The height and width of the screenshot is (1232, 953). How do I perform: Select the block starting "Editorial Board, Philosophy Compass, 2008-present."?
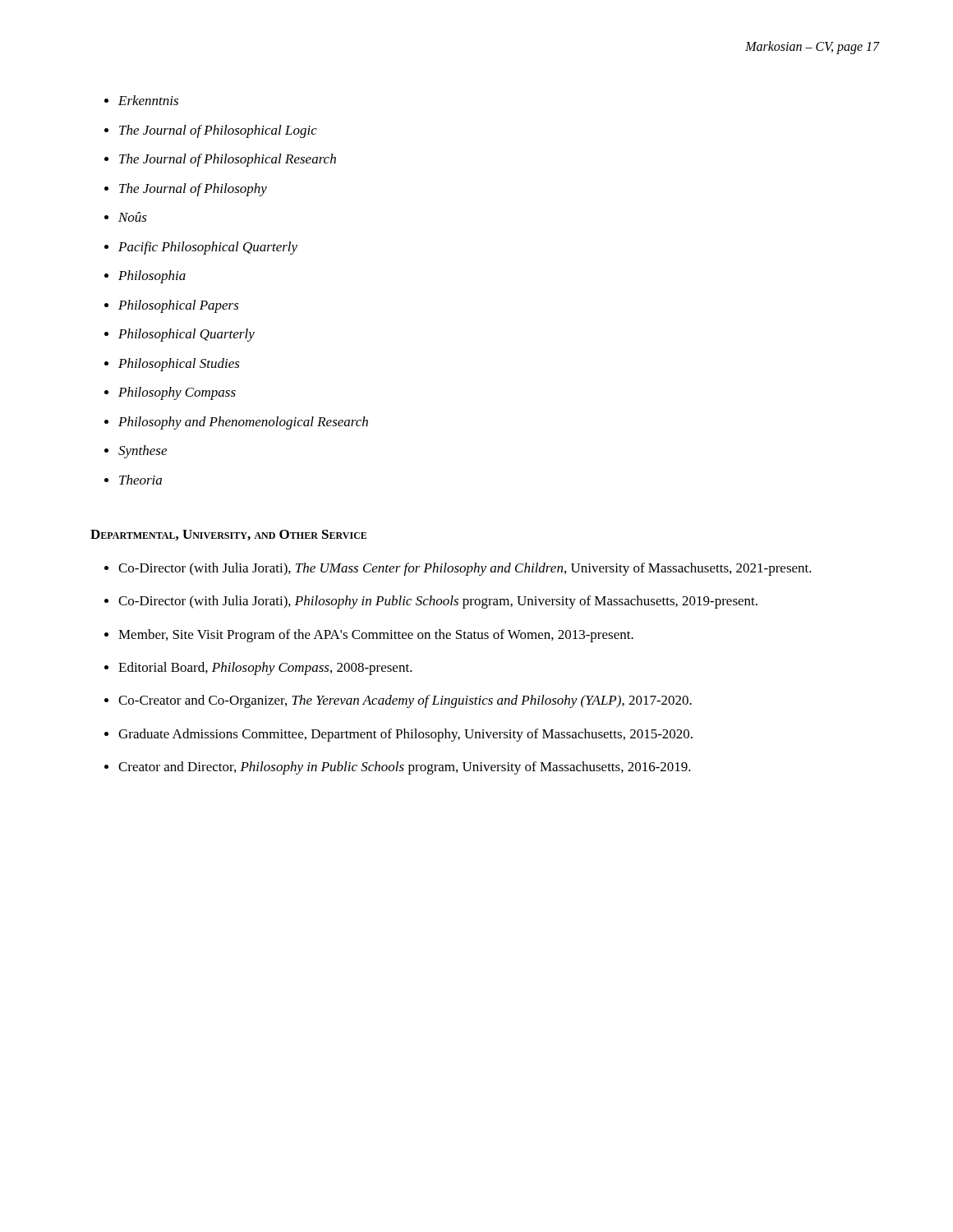266,667
